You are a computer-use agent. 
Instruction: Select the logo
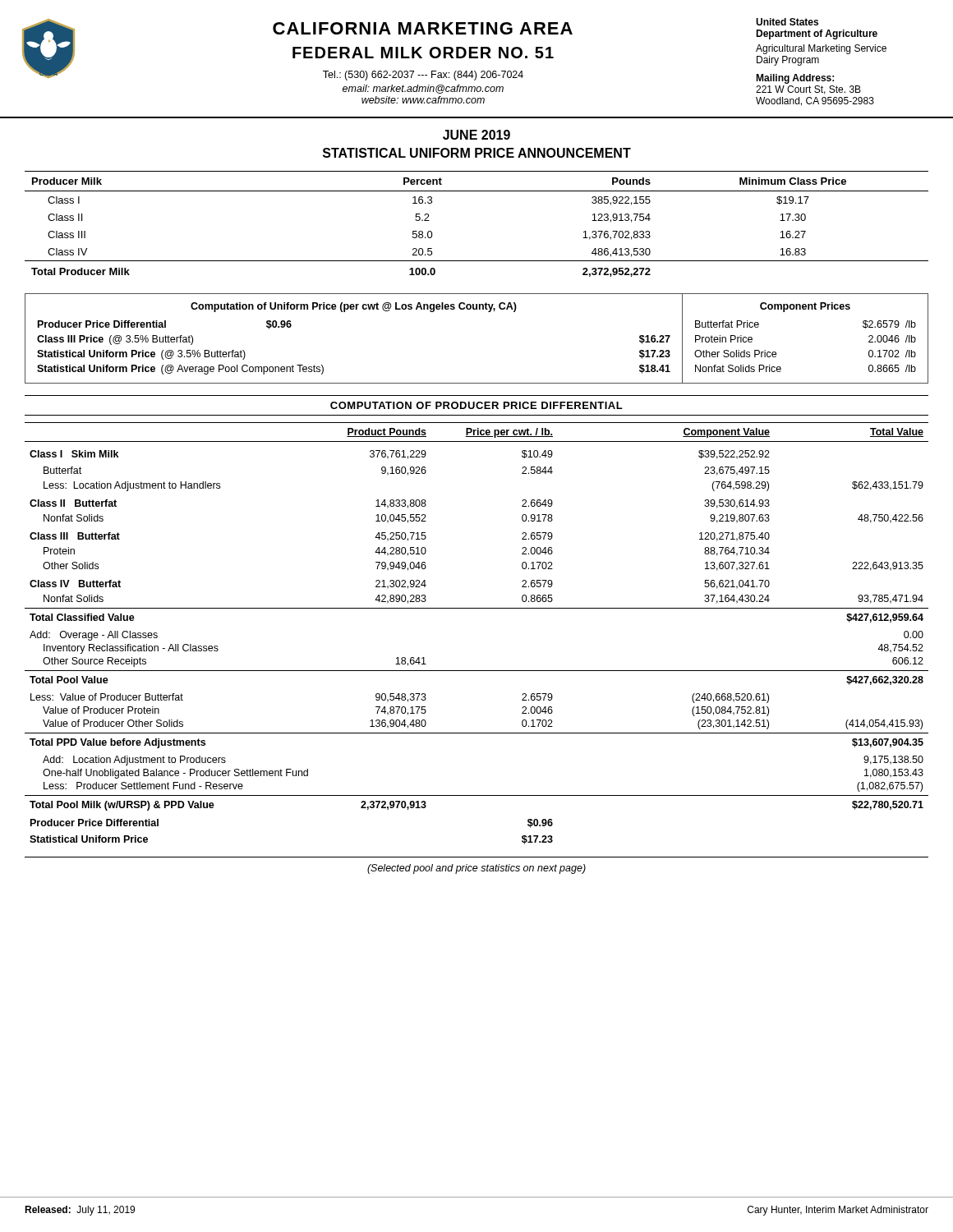click(x=53, y=48)
